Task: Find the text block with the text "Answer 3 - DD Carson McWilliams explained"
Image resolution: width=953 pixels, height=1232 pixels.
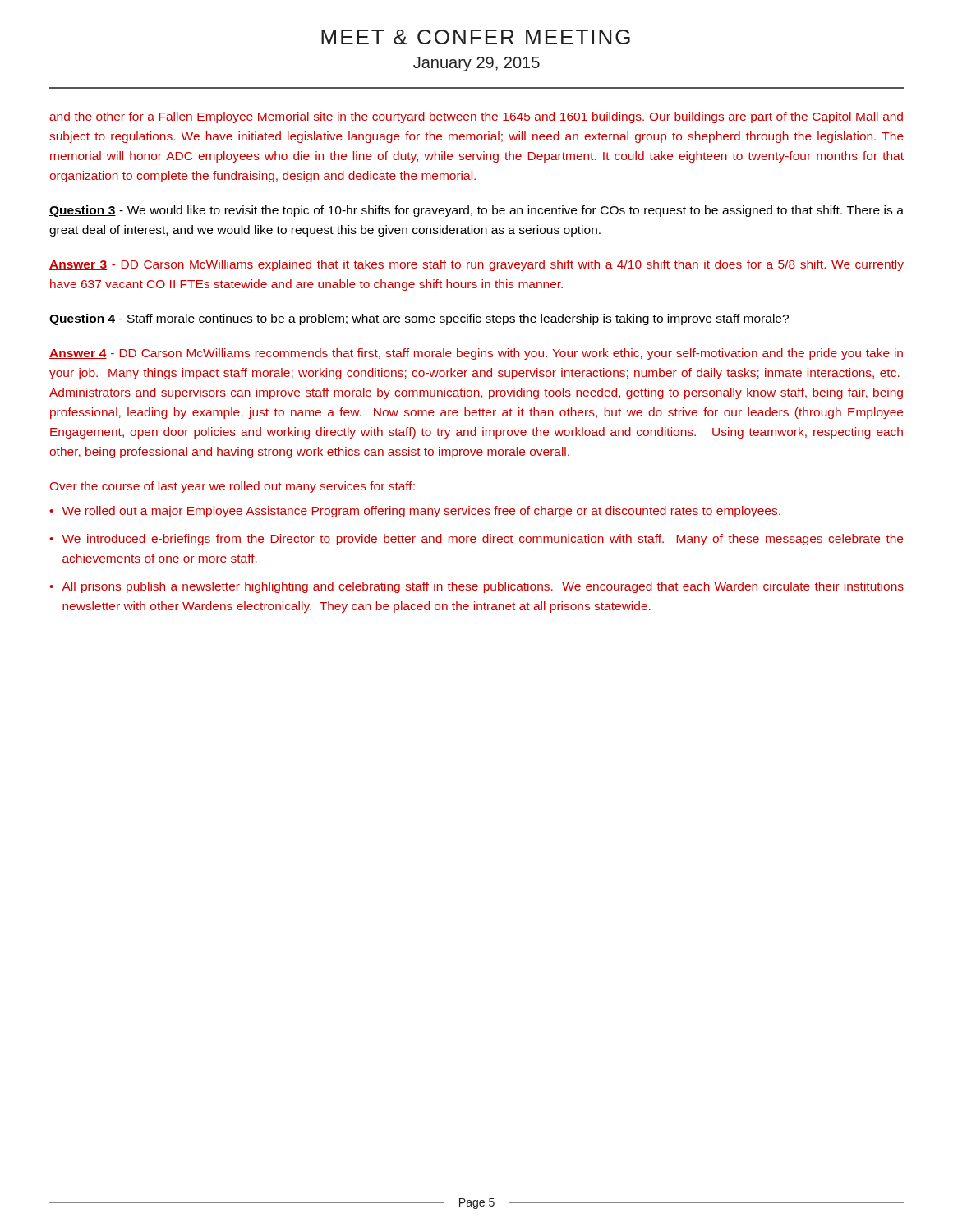Action: (476, 274)
